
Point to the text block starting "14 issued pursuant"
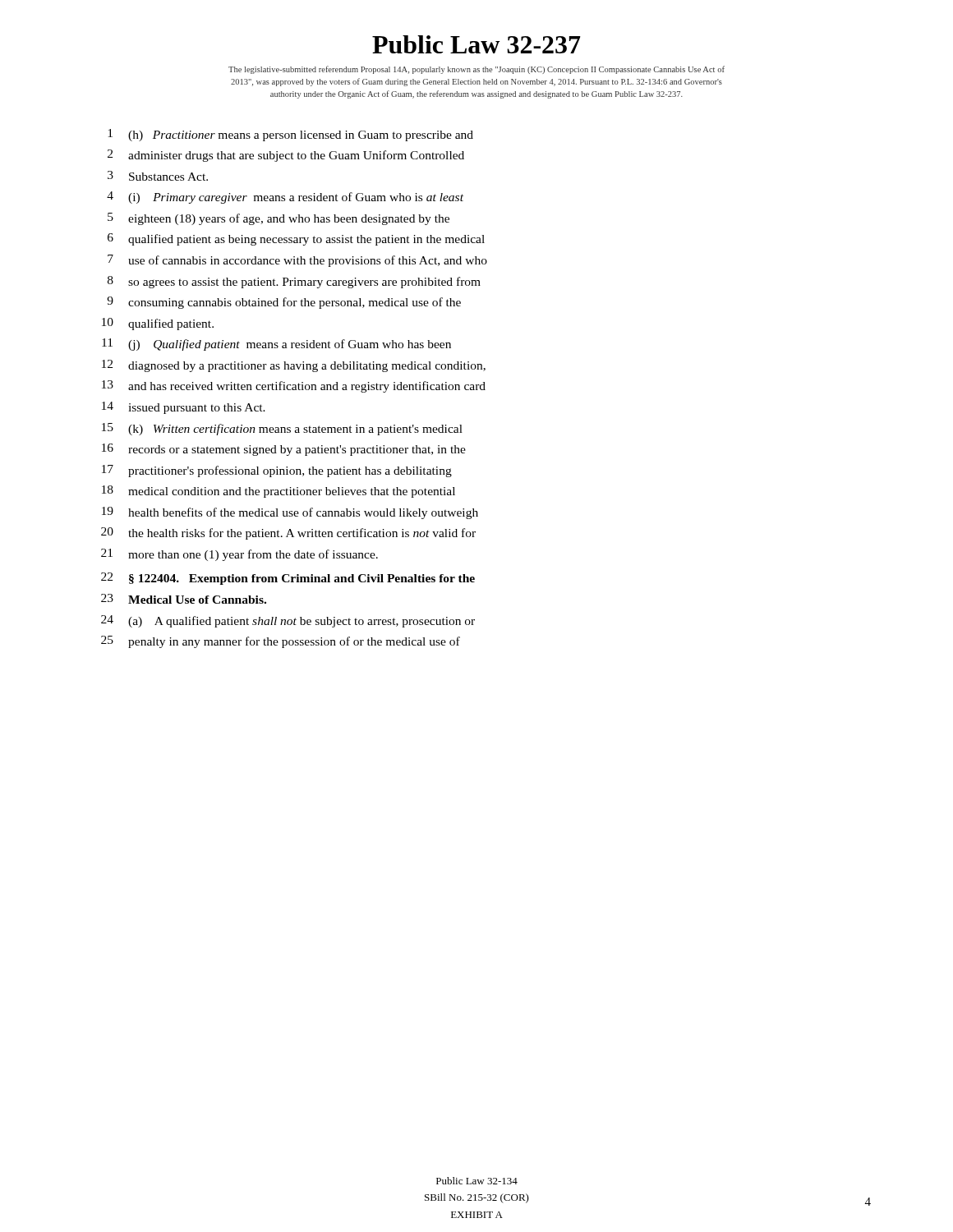tap(184, 408)
